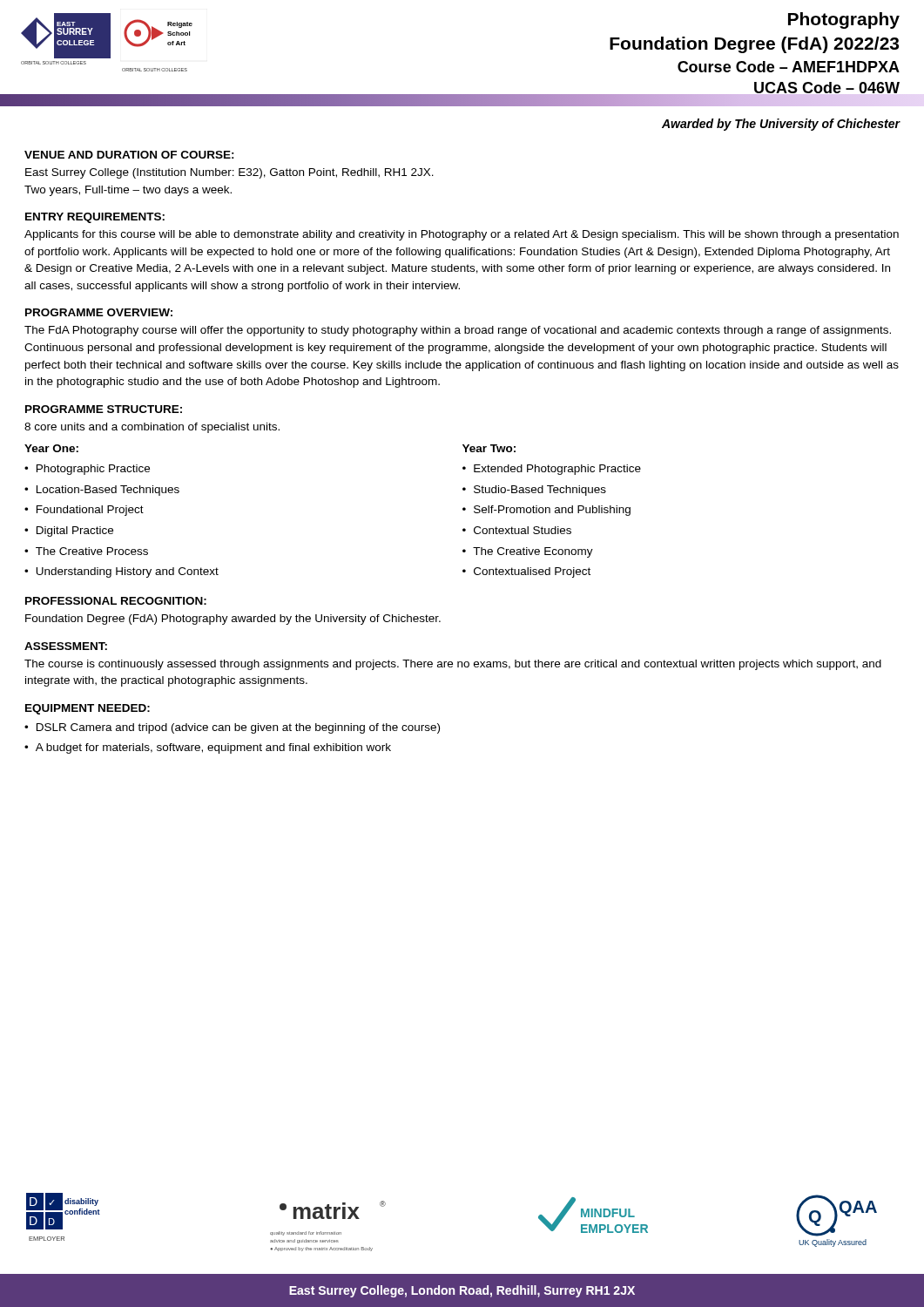Find the block on this page that starts "Applicants for this course will be able to"
The image size is (924, 1307).
point(462,260)
